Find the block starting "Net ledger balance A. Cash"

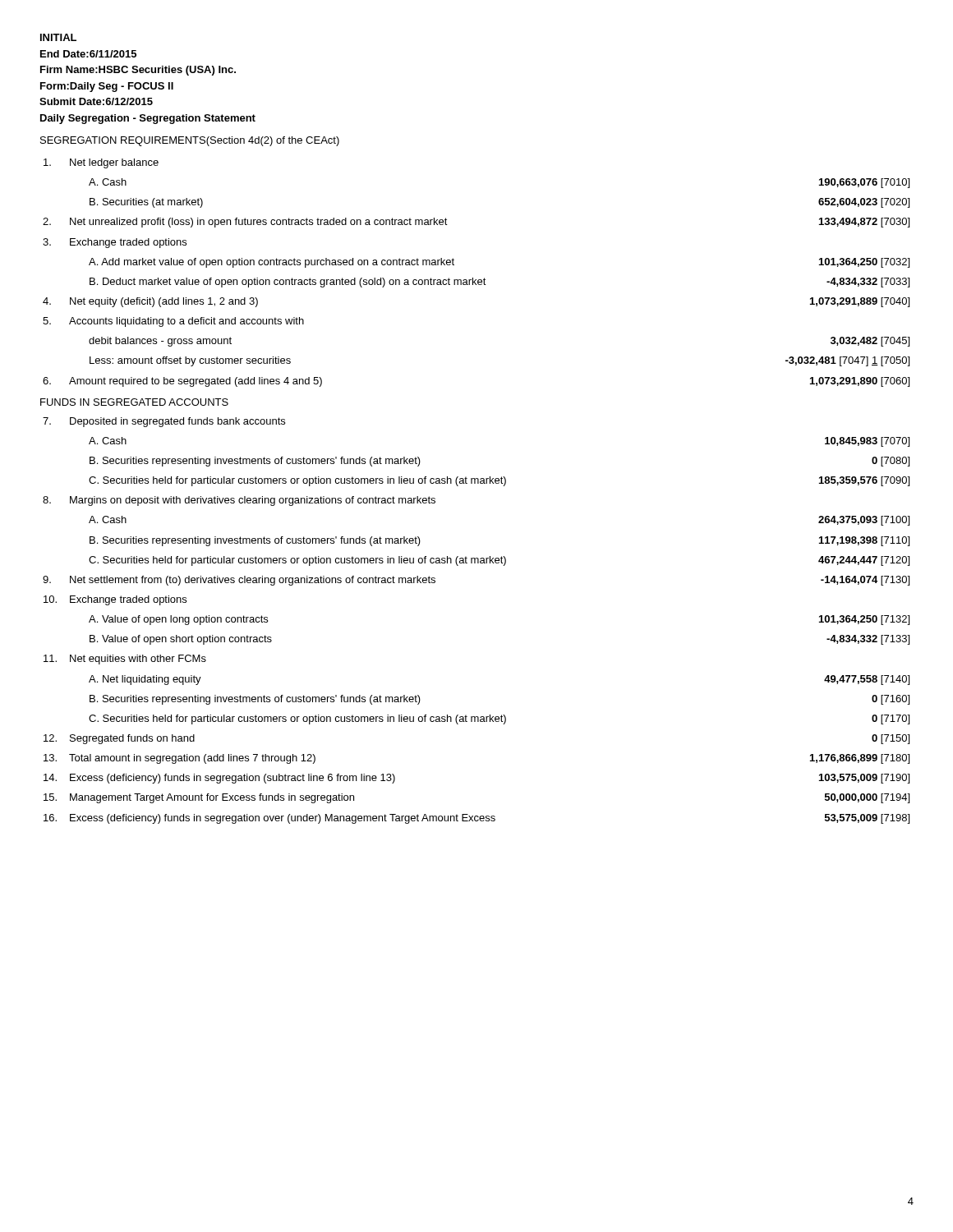101,163
